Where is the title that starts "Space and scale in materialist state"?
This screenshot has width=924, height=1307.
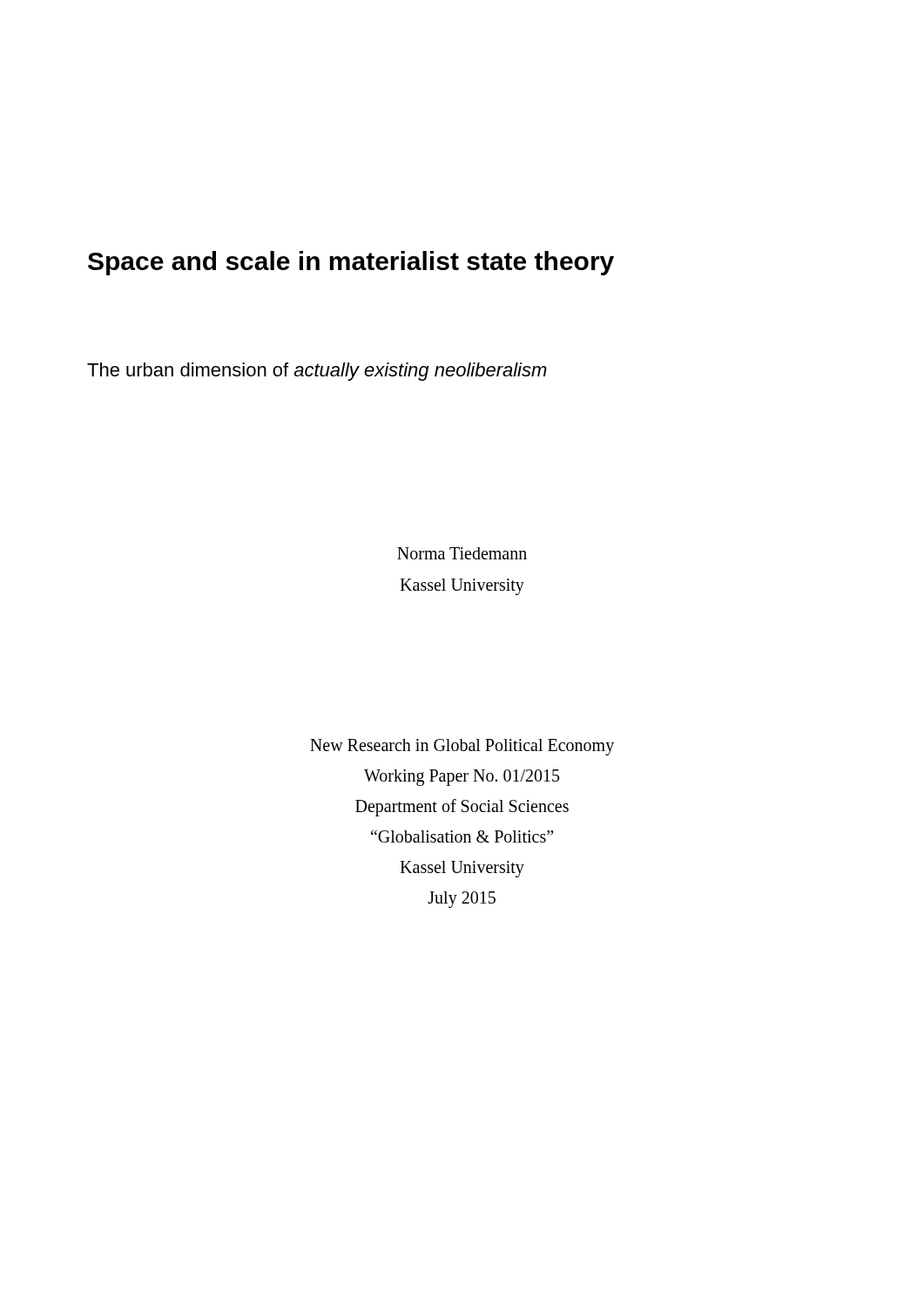click(x=462, y=261)
